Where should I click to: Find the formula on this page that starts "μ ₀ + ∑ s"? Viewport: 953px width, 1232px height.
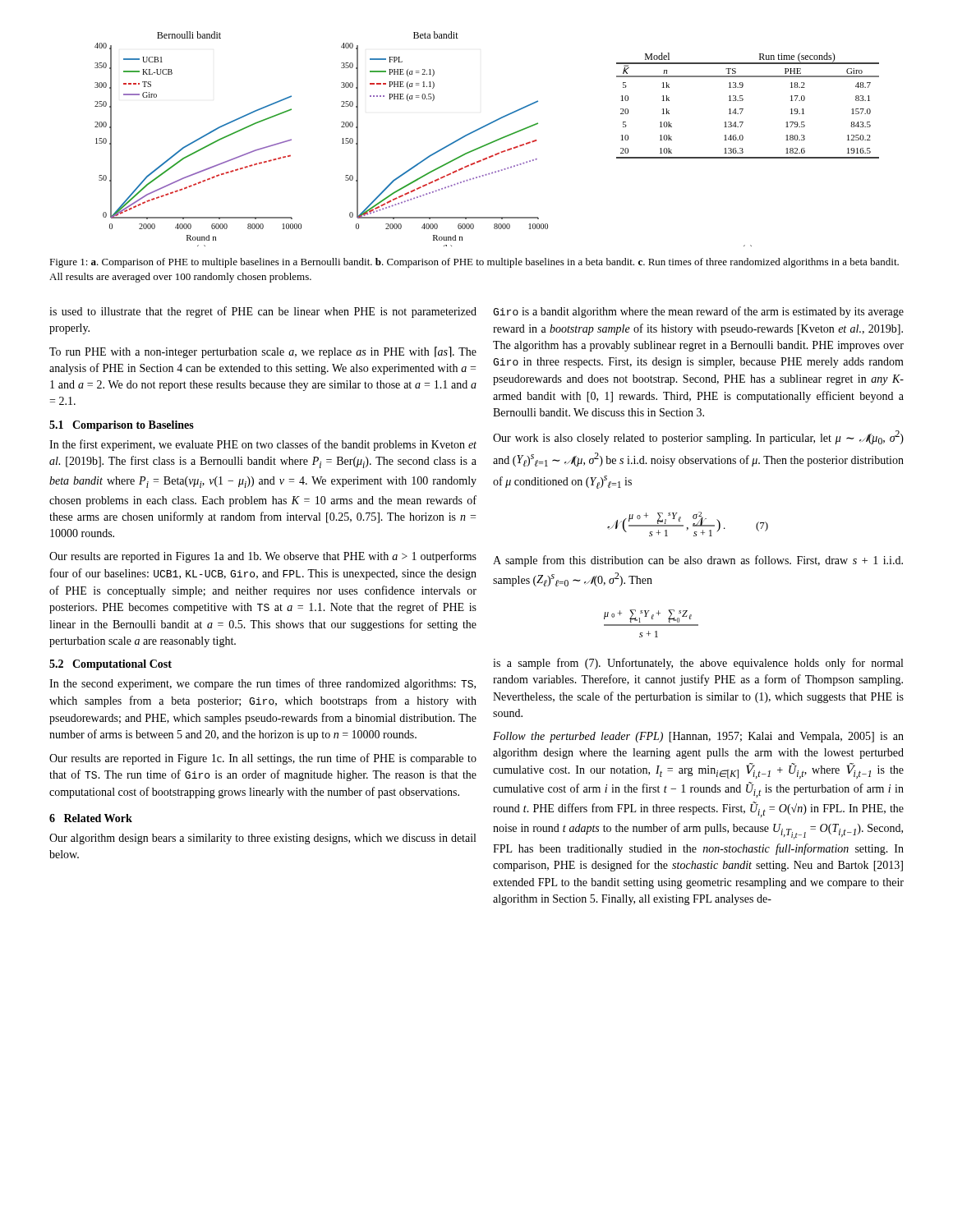click(698, 622)
